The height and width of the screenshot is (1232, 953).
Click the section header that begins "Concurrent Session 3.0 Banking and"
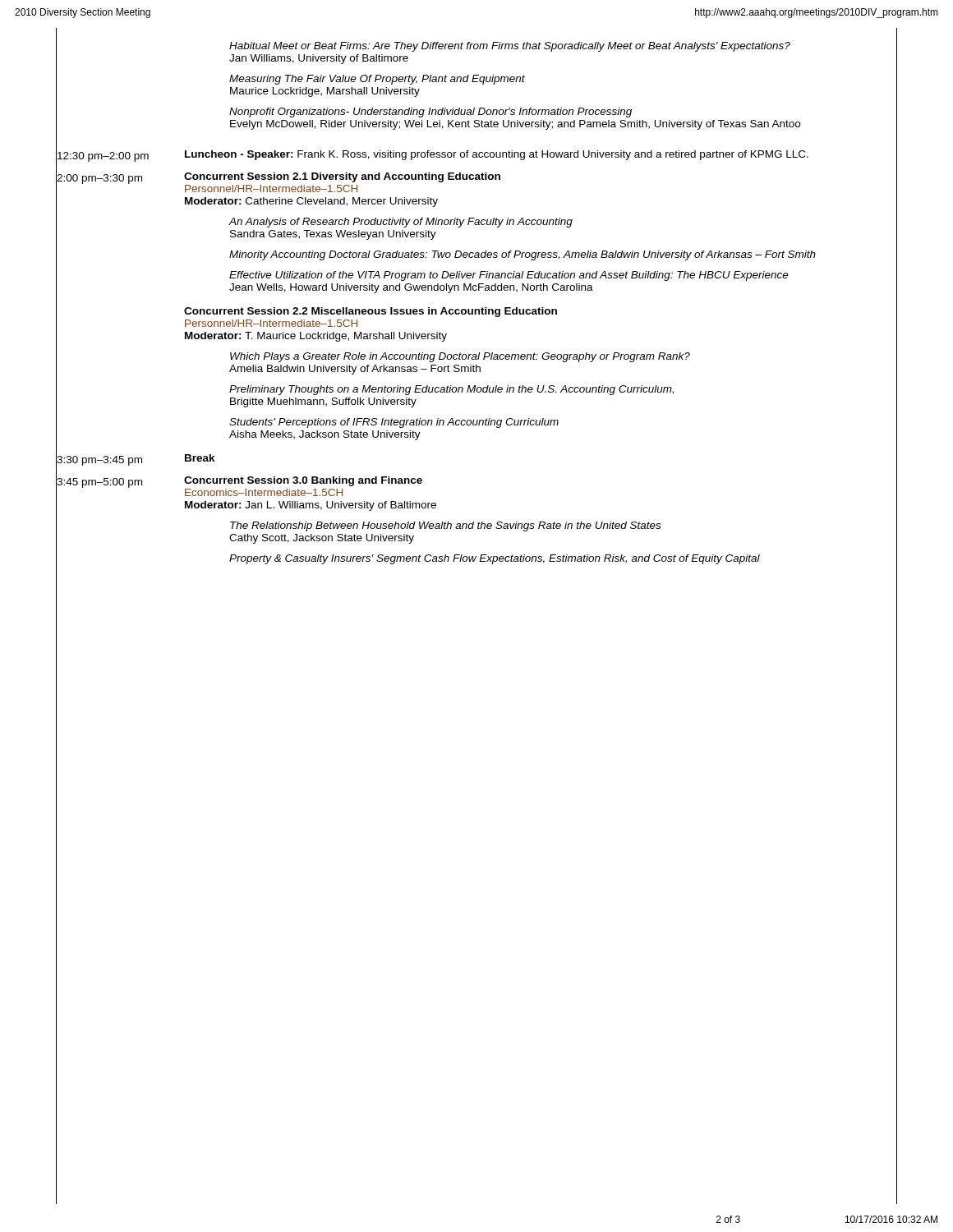pos(303,481)
